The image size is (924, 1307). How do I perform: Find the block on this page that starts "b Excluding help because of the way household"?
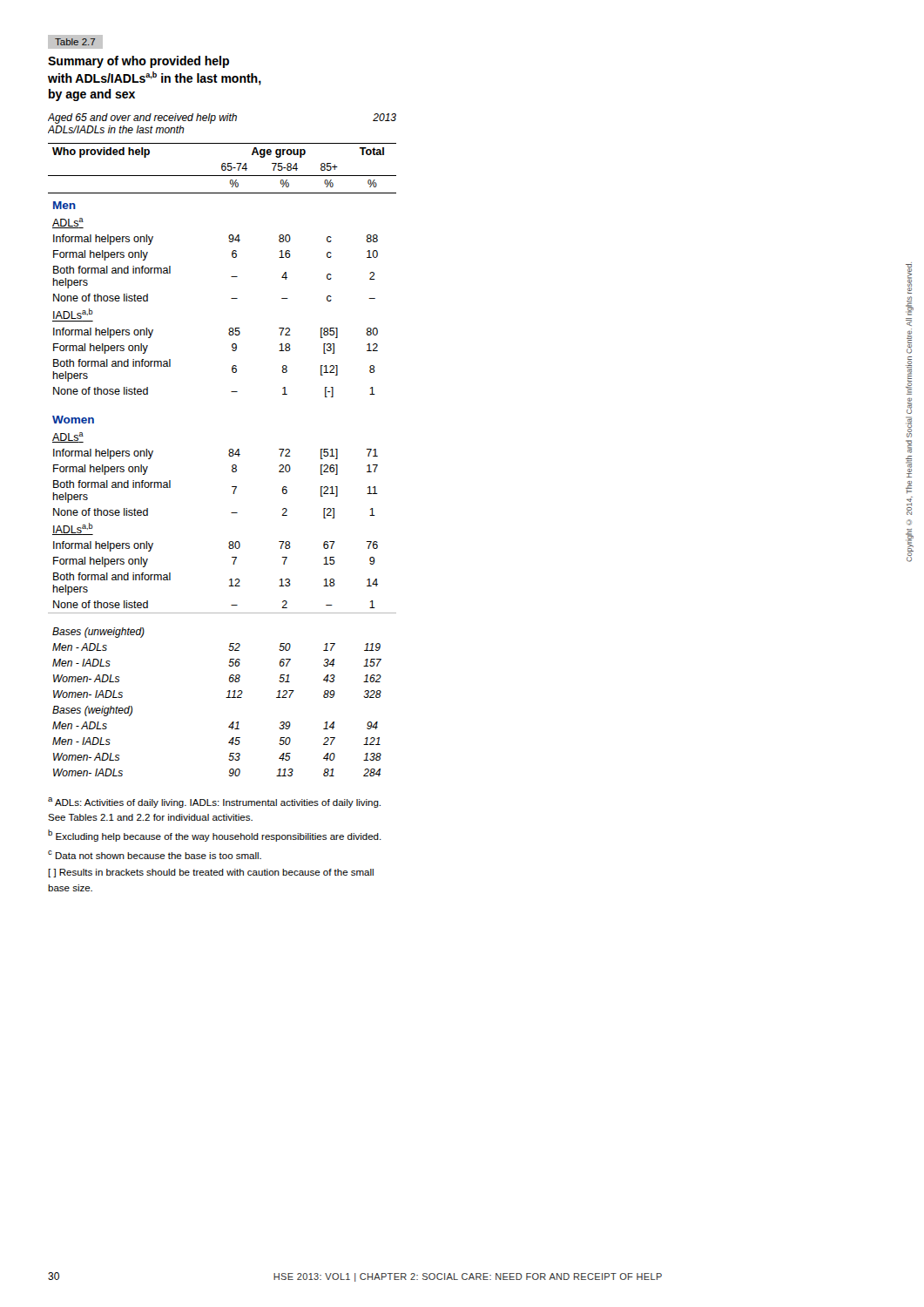click(x=215, y=835)
